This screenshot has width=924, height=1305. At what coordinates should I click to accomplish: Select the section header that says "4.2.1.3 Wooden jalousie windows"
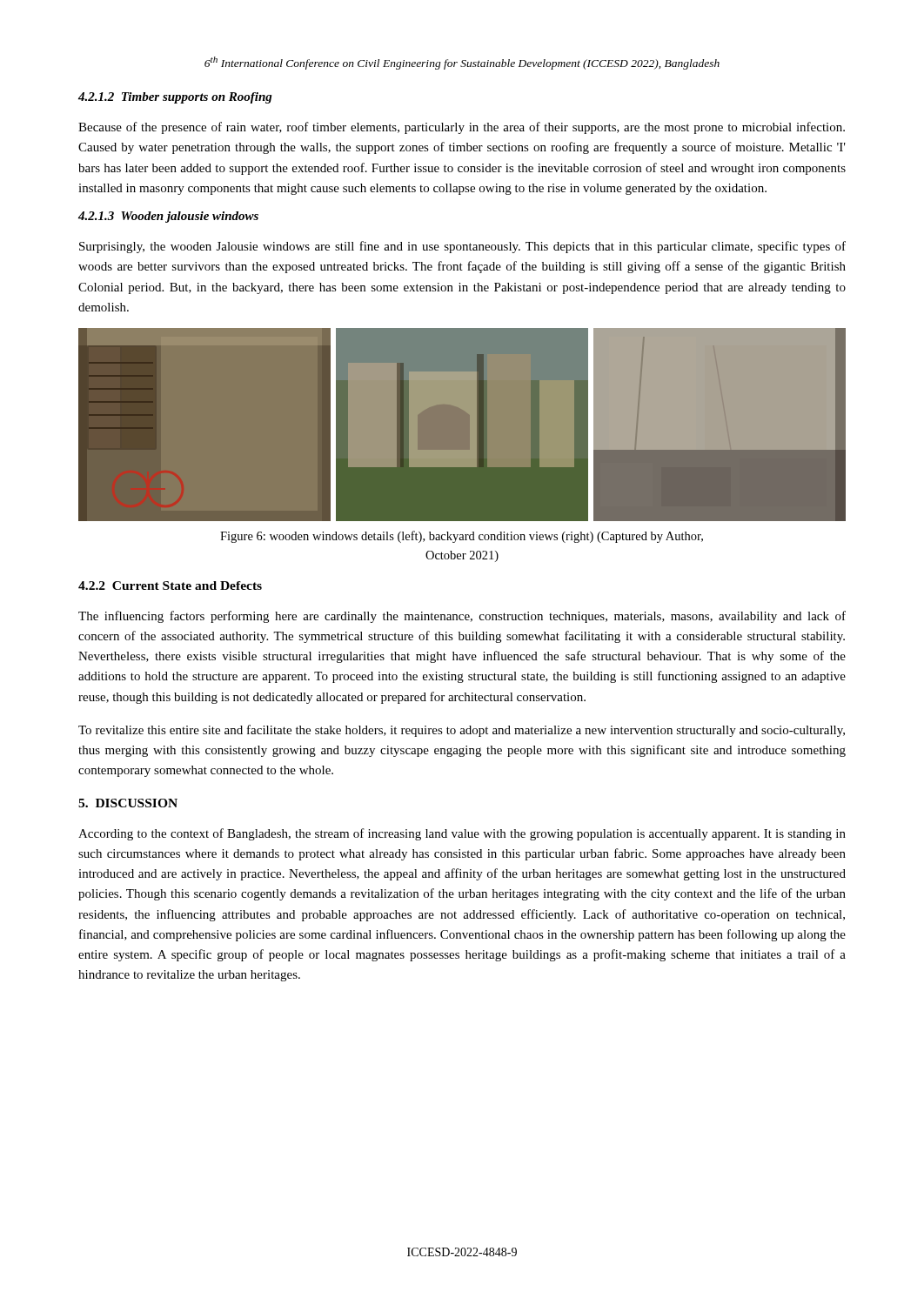(x=168, y=217)
